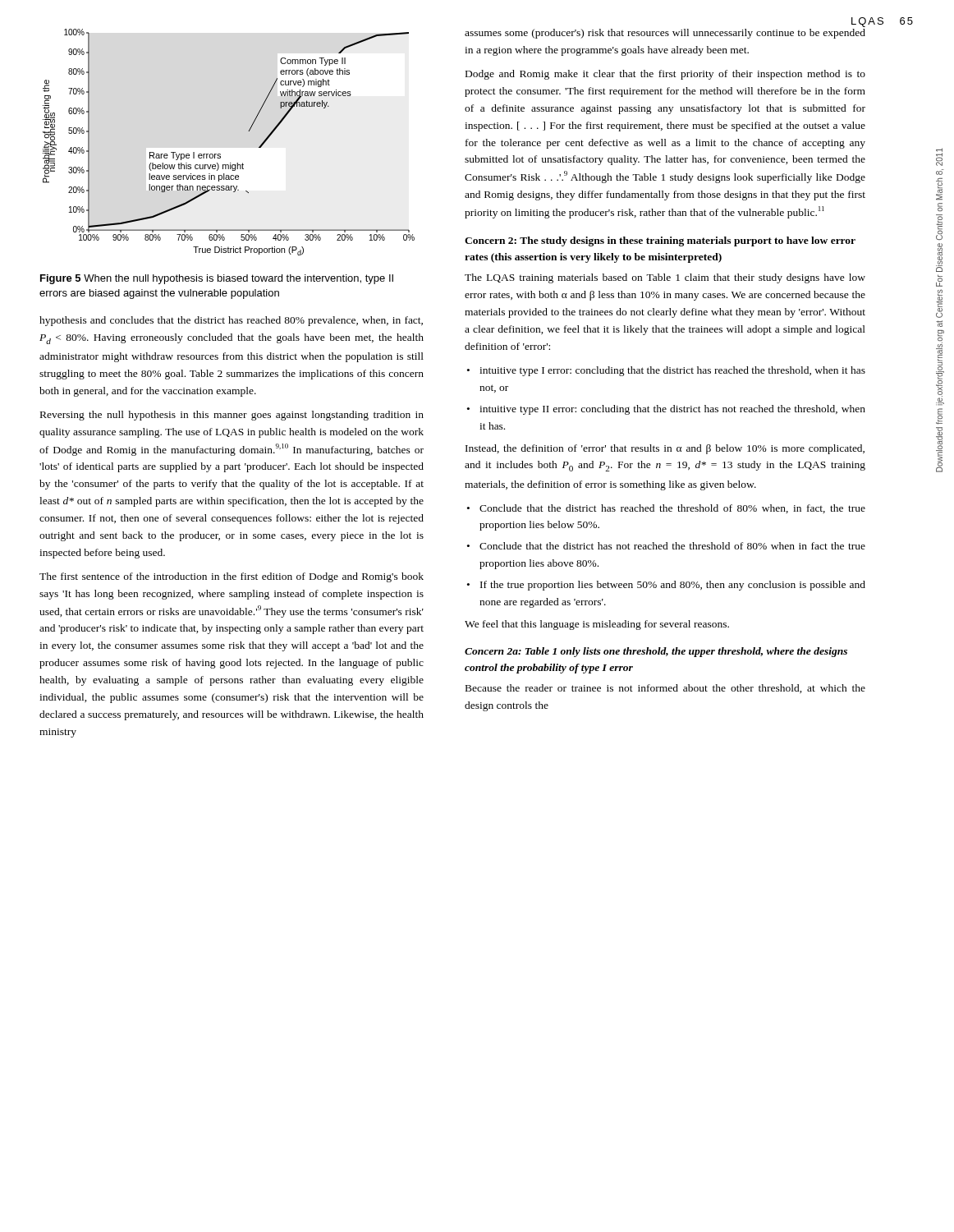Screen dimensions: 1232x954
Task: Where is the section header that starts "Concern 2: The study designs in these training"?
Action: pos(660,248)
